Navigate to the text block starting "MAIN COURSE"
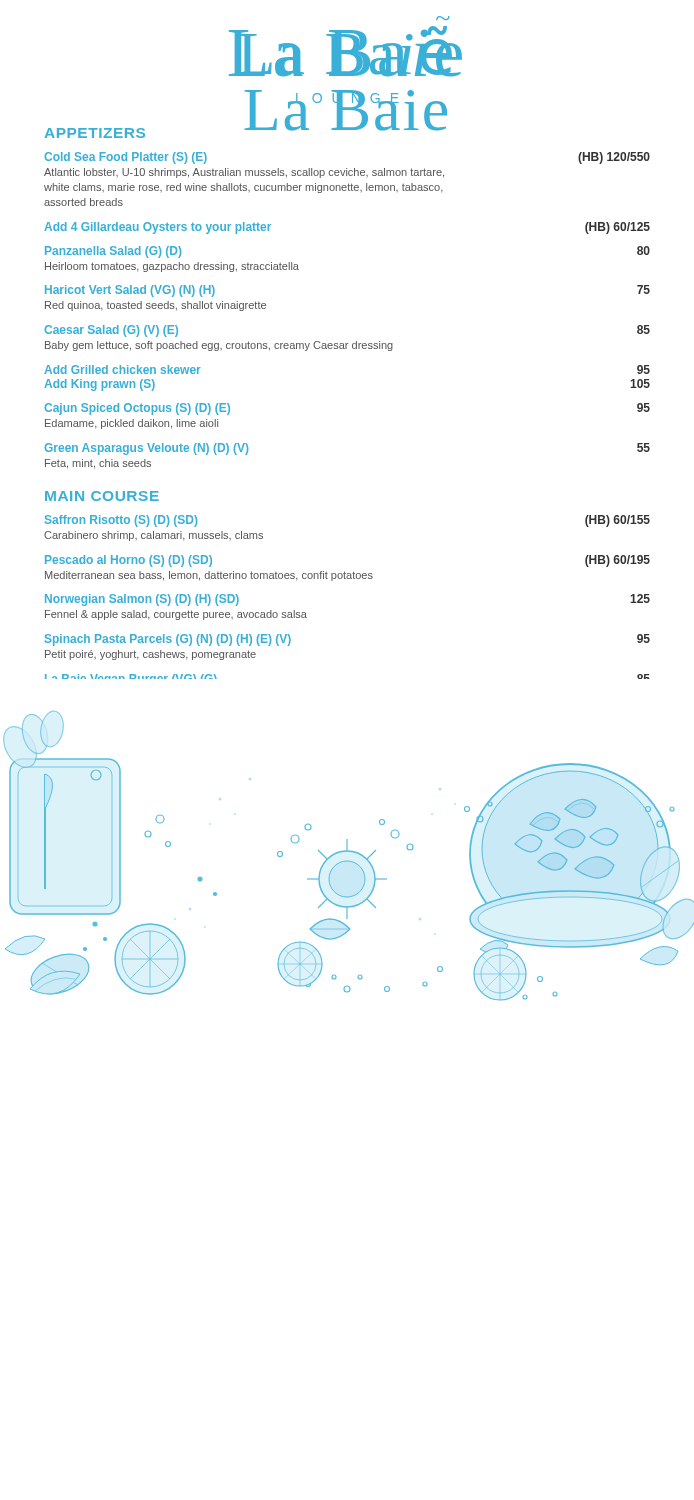Screen dimensions: 1500x694 coord(102,495)
